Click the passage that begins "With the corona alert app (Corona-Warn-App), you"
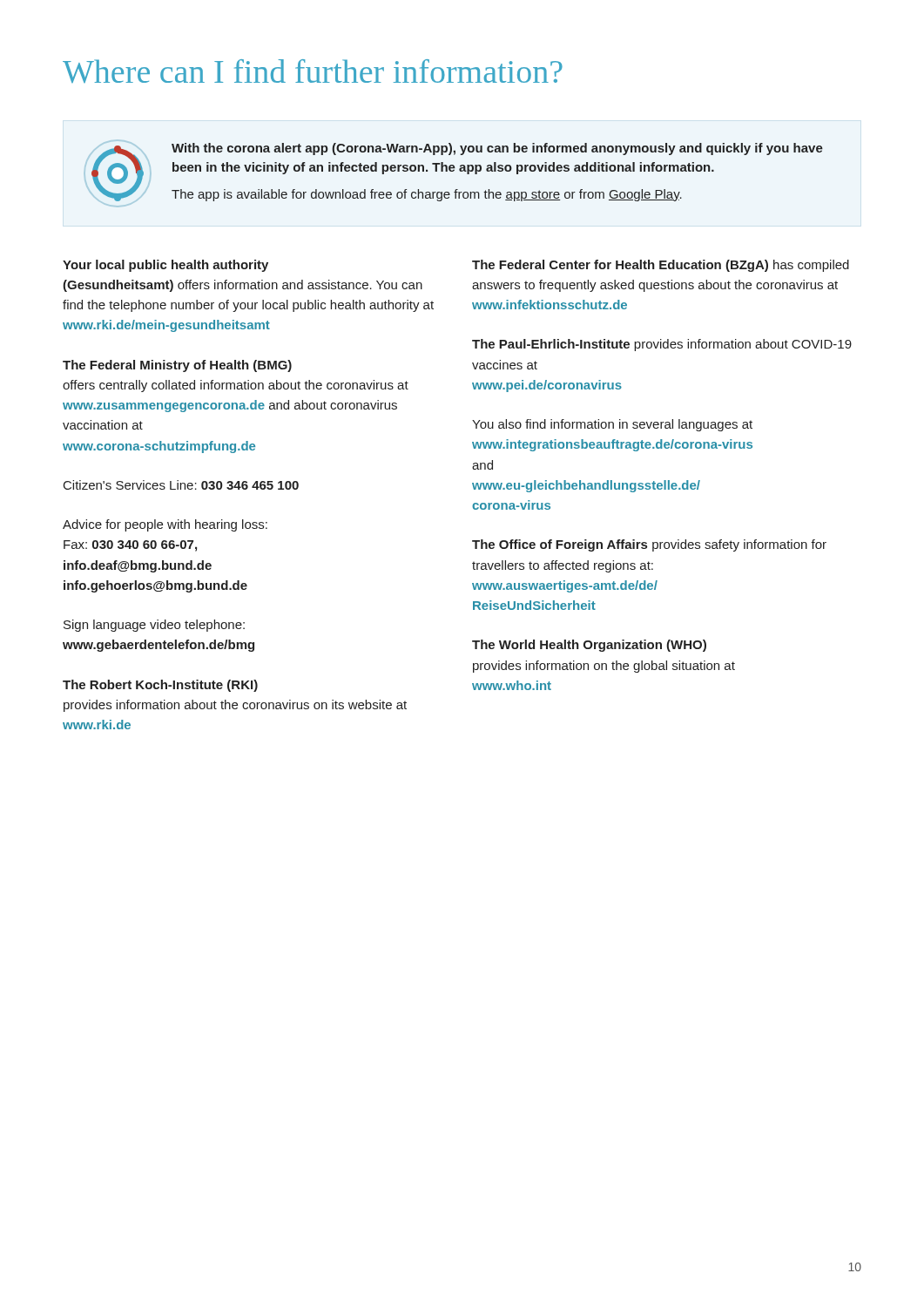Image resolution: width=924 pixels, height=1307 pixels. point(462,173)
